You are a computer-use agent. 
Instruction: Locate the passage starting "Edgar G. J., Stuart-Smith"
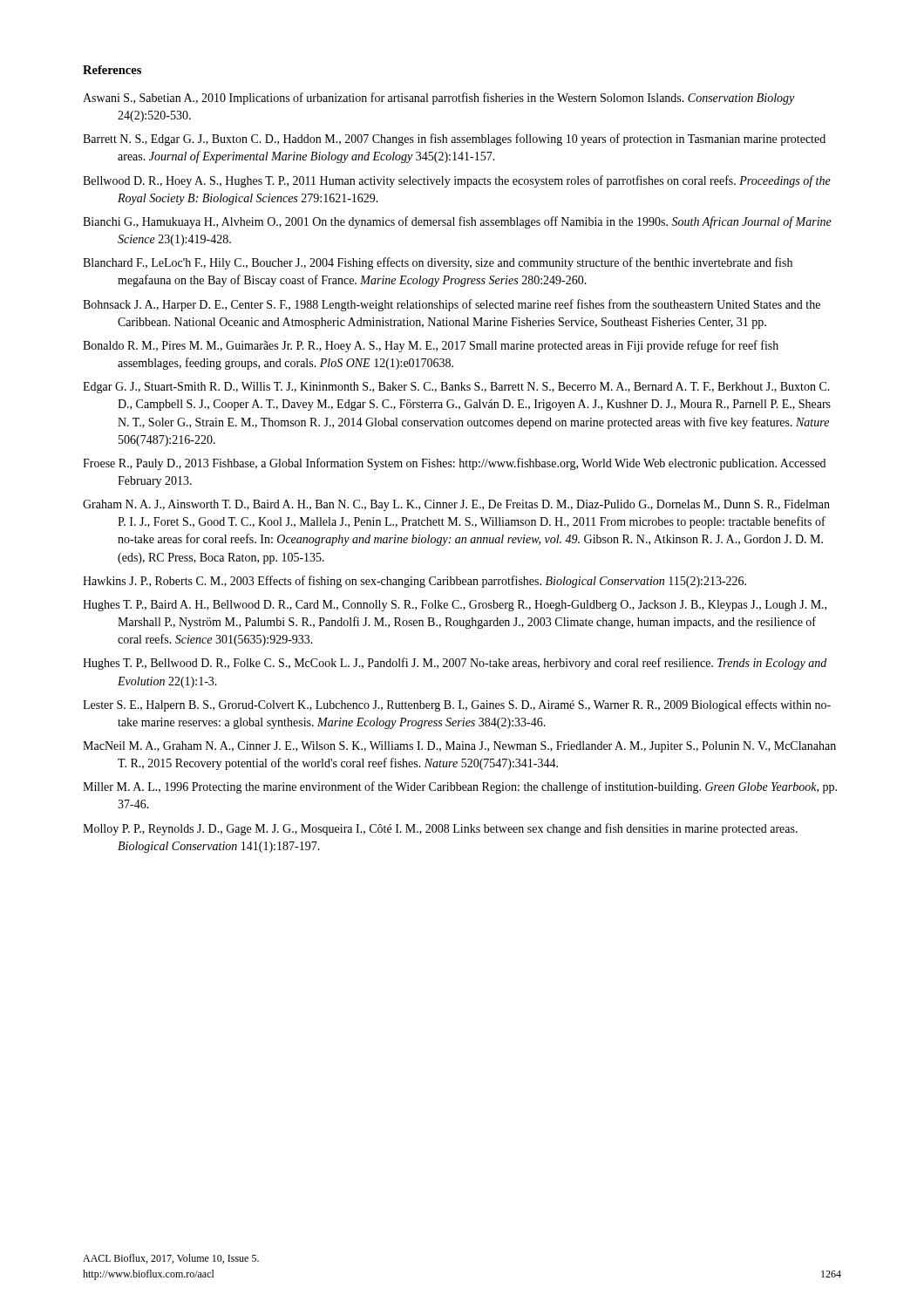pos(457,413)
